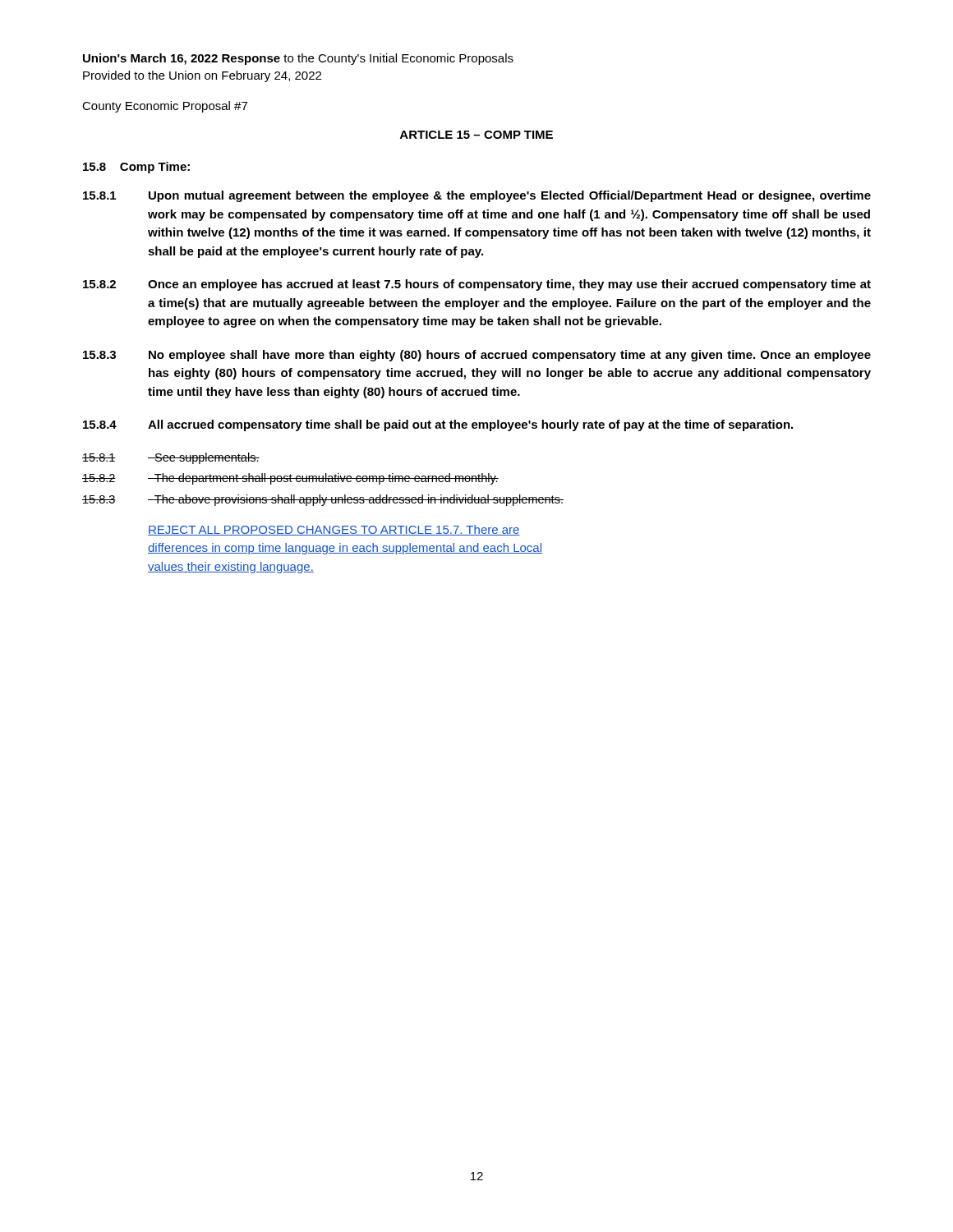This screenshot has width=953, height=1232.
Task: Find the list item that says "15.8.3 The above provisions"
Action: pyautogui.click(x=323, y=500)
